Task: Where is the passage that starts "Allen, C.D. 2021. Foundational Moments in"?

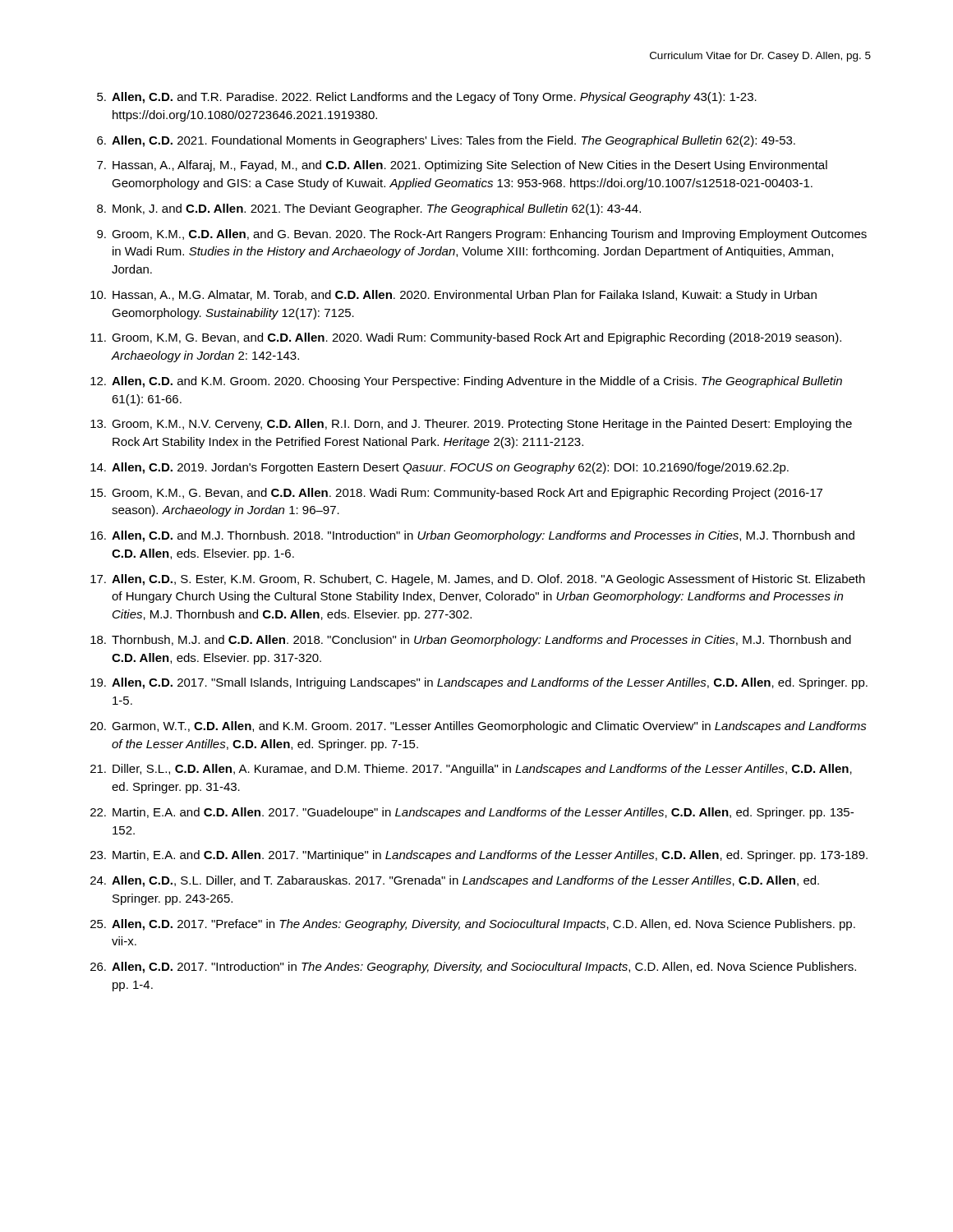Action: click(454, 140)
